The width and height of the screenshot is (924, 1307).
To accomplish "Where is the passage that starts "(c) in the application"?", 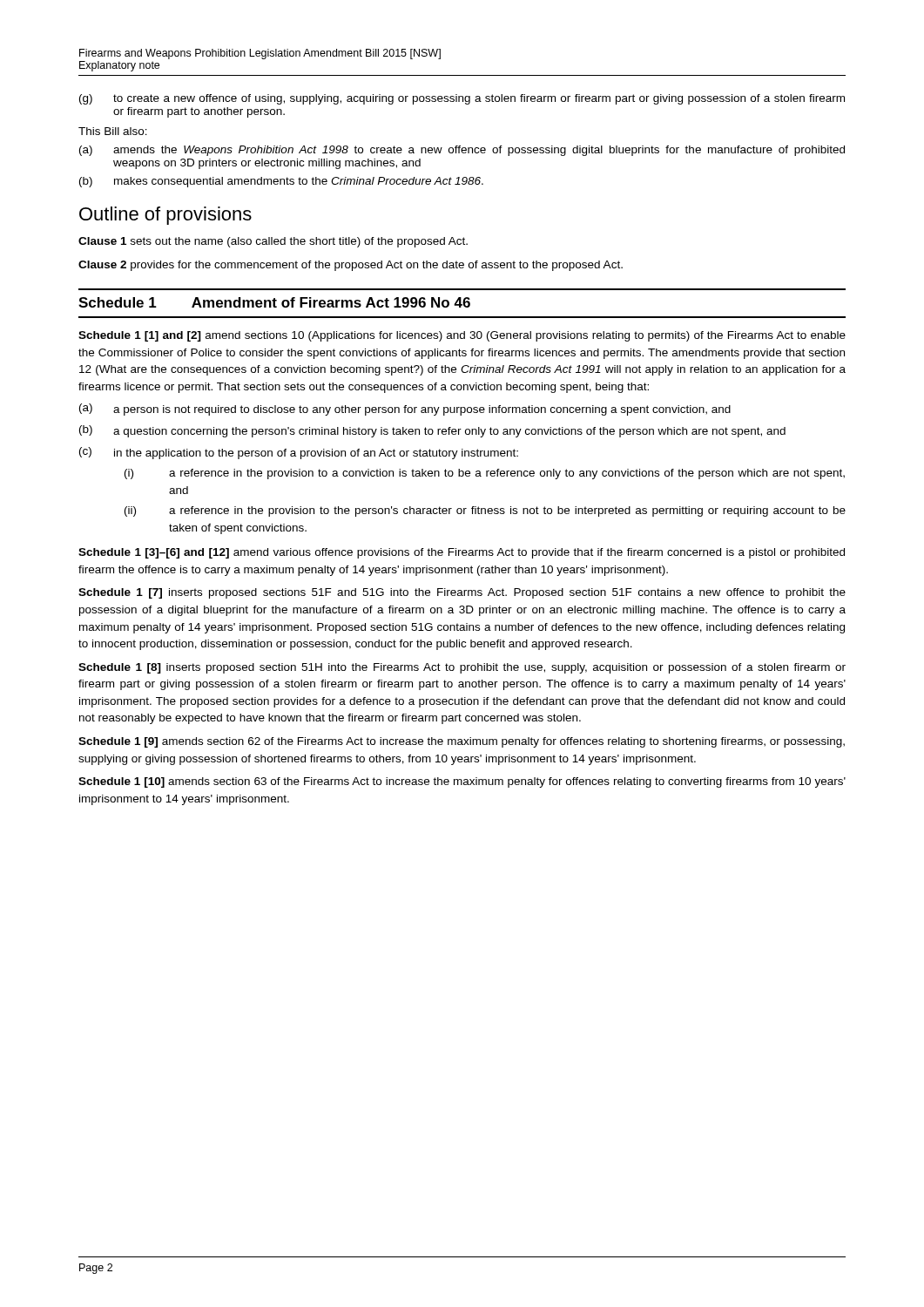I will pyautogui.click(x=299, y=453).
